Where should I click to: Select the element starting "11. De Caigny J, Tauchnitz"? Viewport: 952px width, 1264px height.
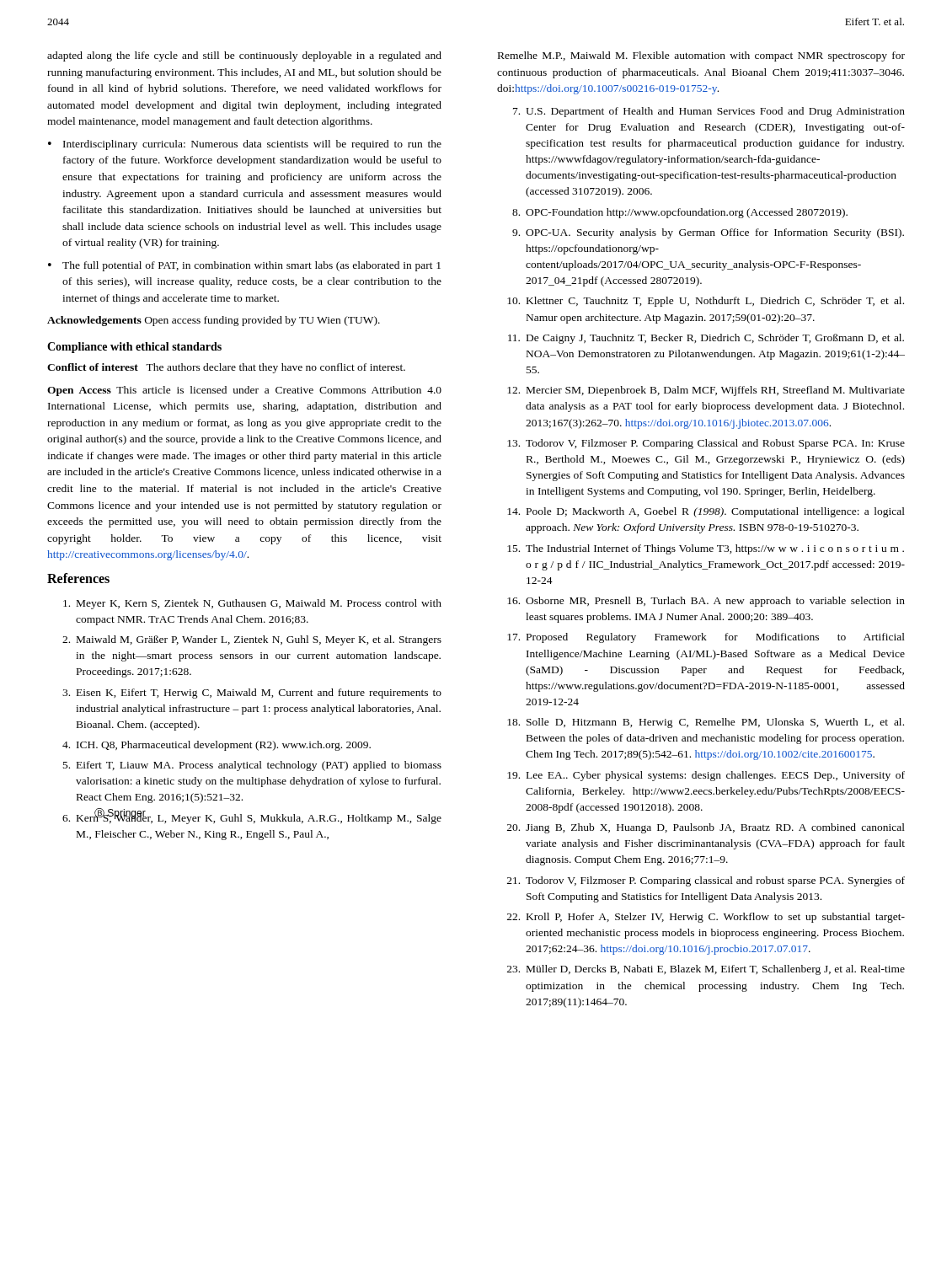tap(701, 353)
